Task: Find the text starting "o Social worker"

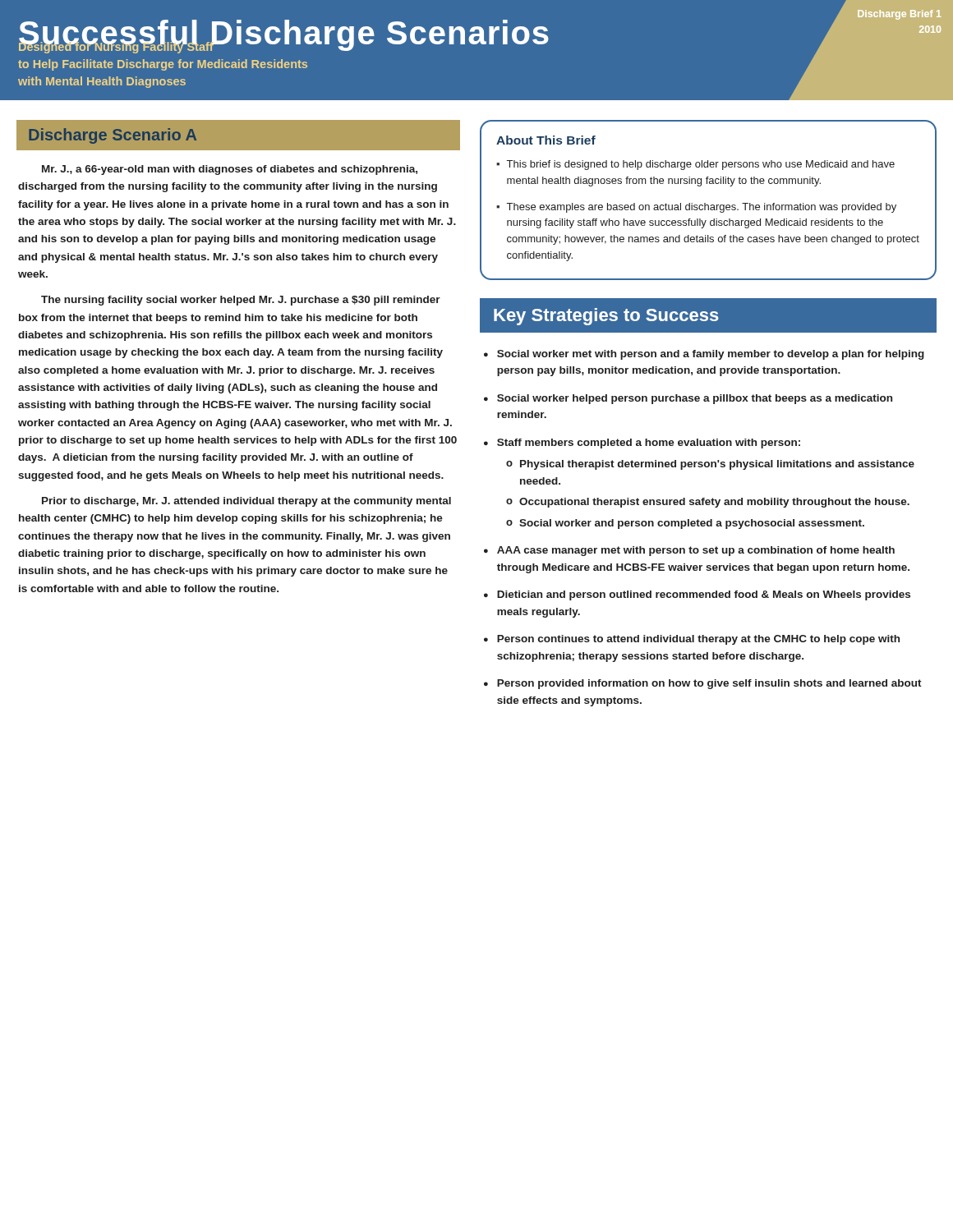Action: pyautogui.click(x=686, y=523)
